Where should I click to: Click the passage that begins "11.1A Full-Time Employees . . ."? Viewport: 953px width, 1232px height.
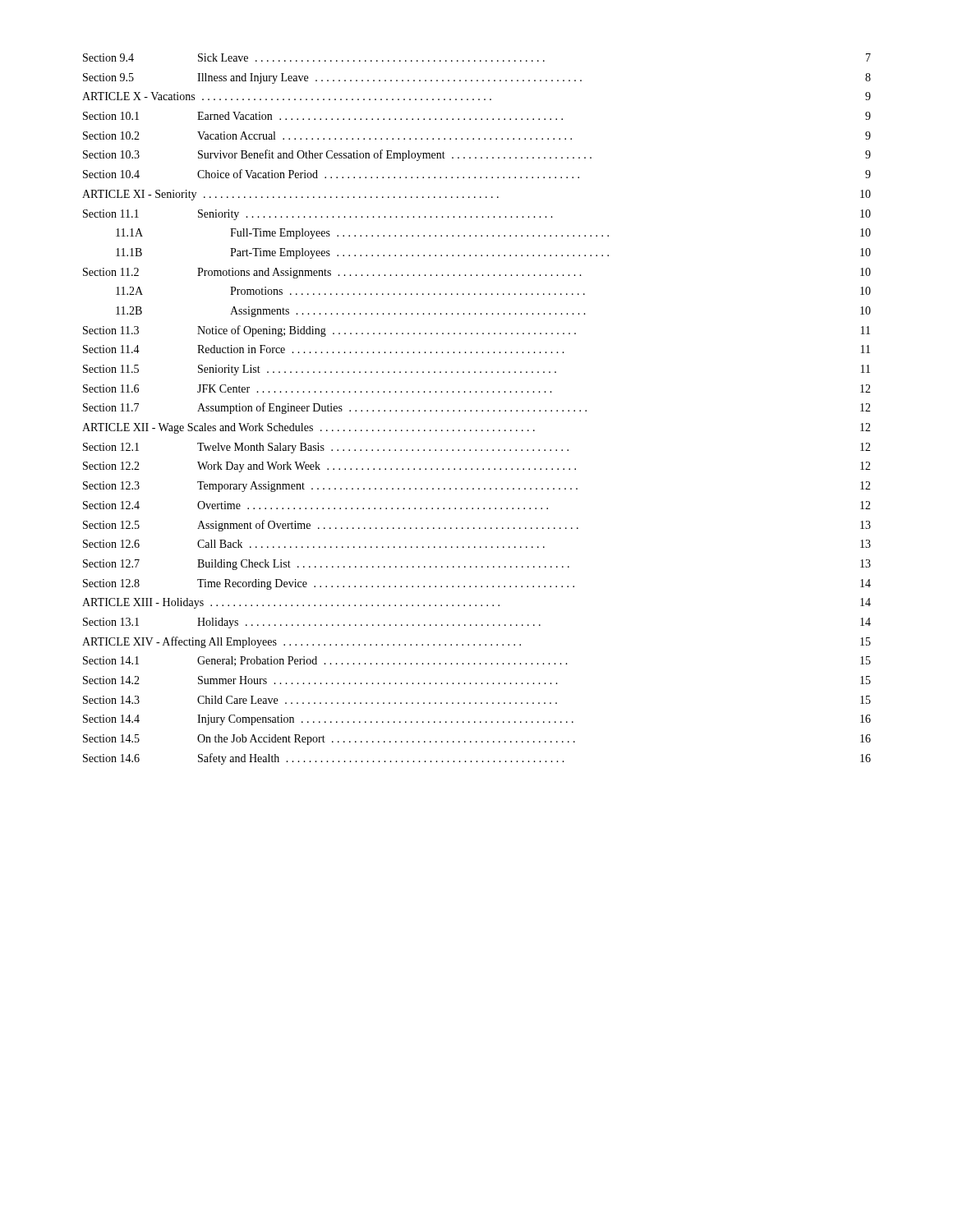(x=476, y=233)
